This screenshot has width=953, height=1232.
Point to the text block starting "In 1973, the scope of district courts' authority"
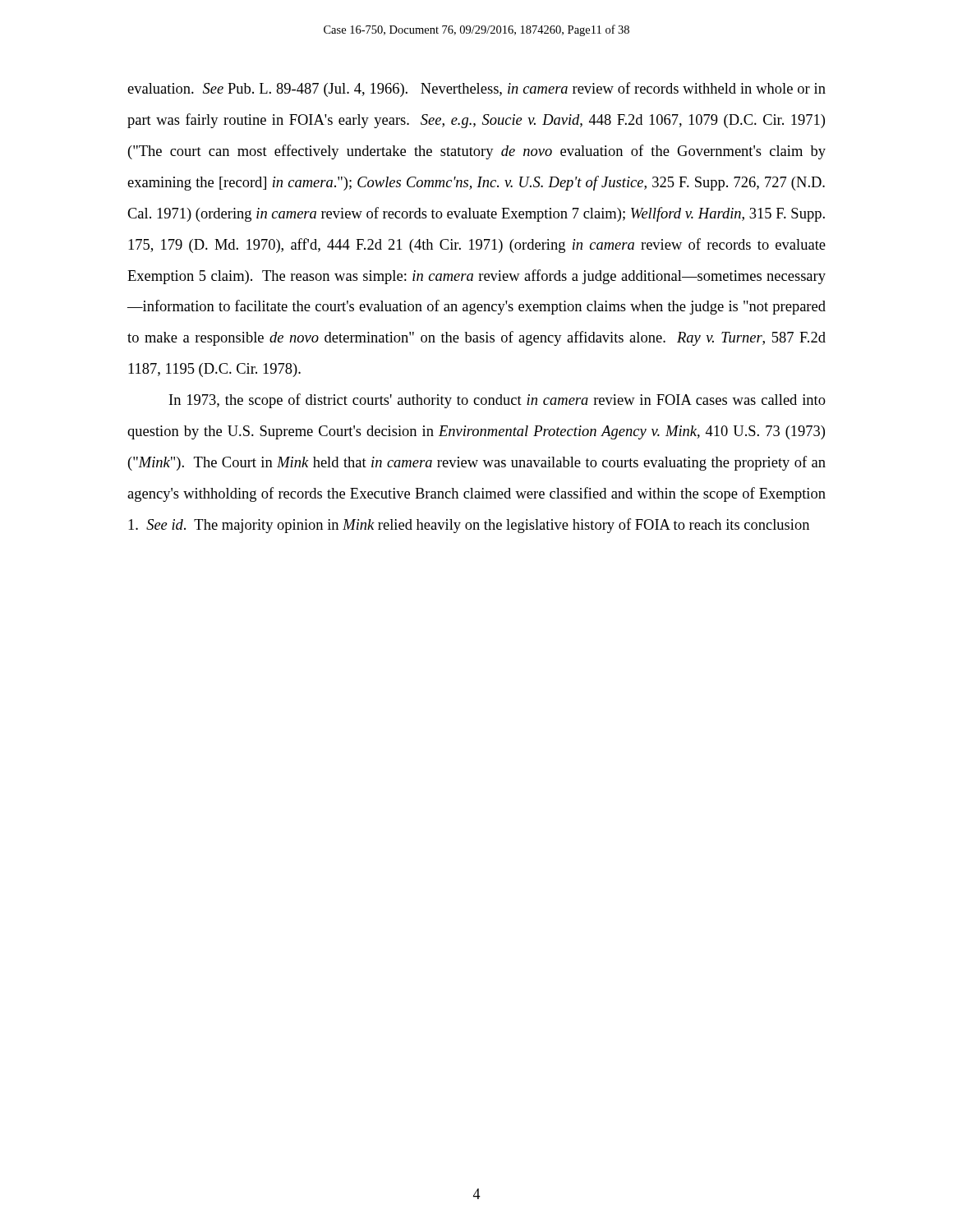tap(476, 463)
